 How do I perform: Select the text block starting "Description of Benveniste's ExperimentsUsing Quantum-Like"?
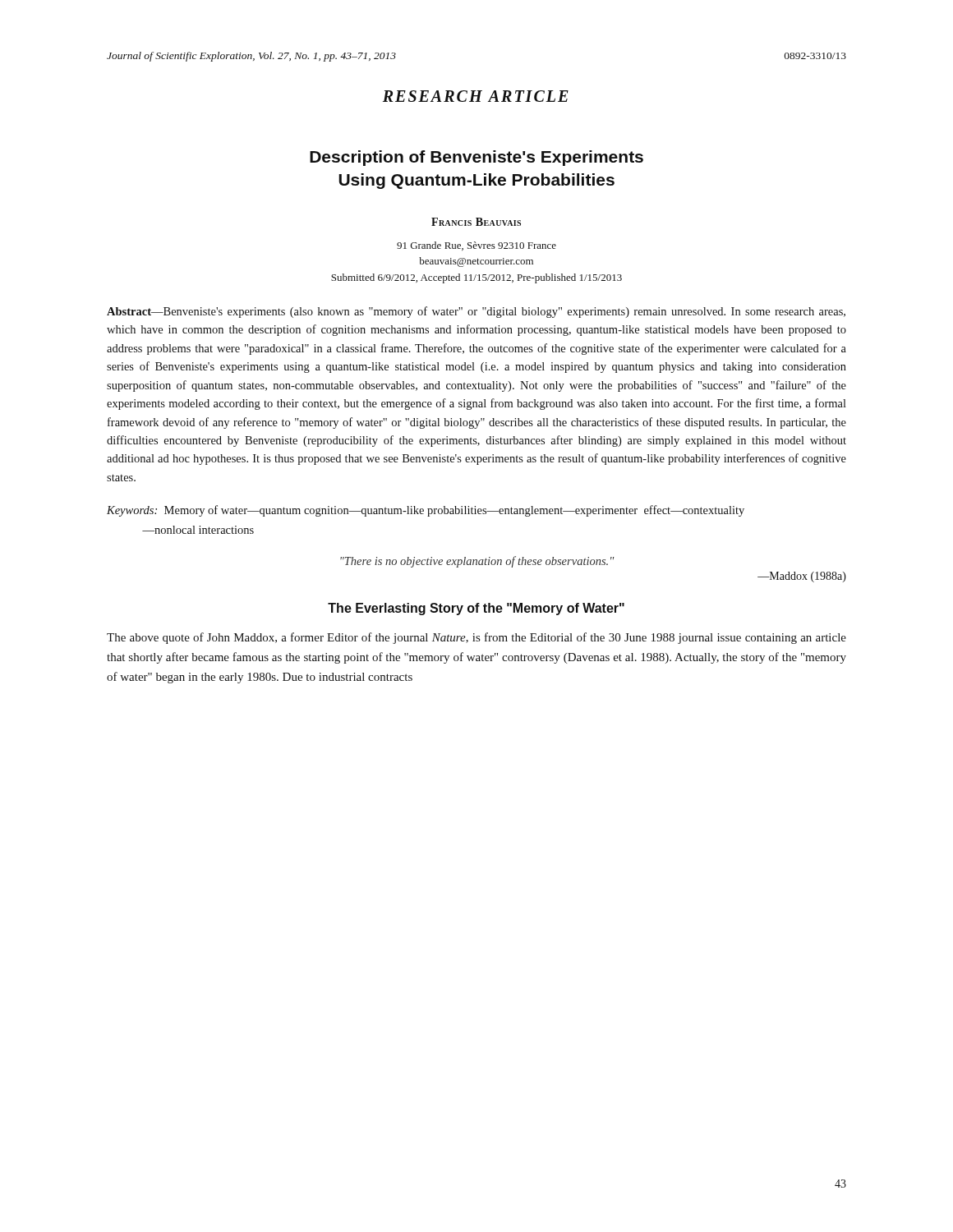[476, 169]
